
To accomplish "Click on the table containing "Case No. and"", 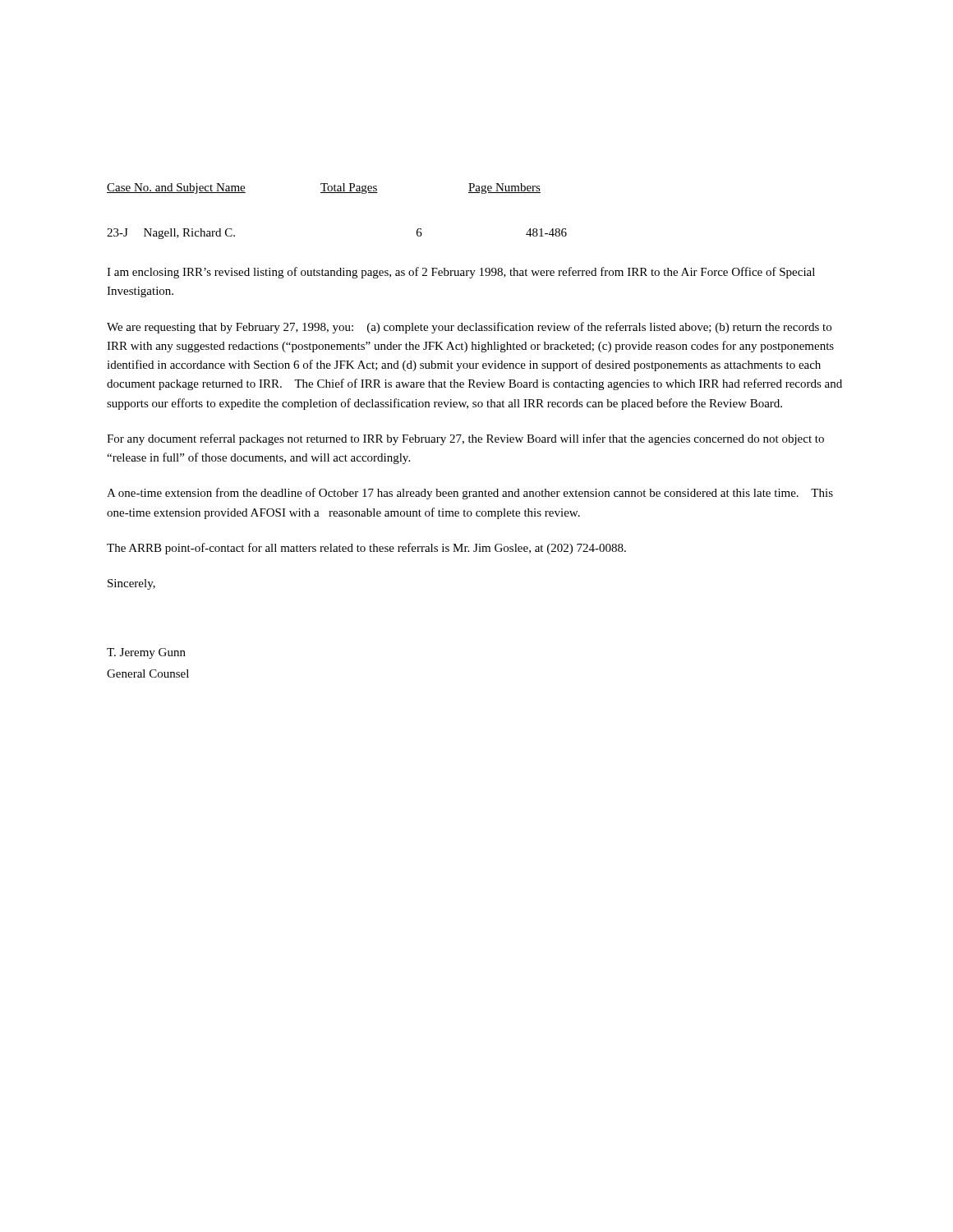I will click(476, 210).
